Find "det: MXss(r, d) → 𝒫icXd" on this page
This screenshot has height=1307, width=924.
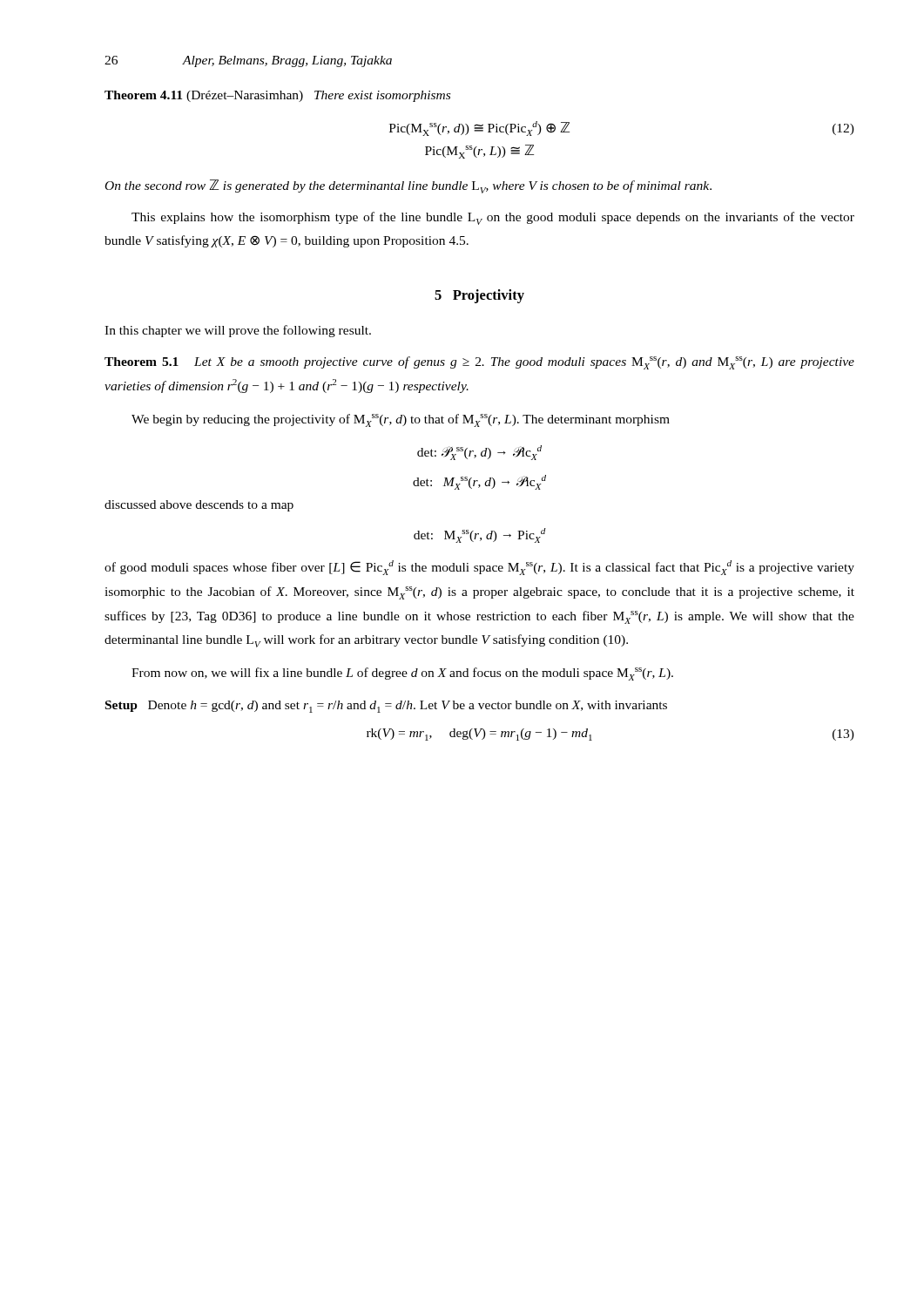[x=479, y=482]
